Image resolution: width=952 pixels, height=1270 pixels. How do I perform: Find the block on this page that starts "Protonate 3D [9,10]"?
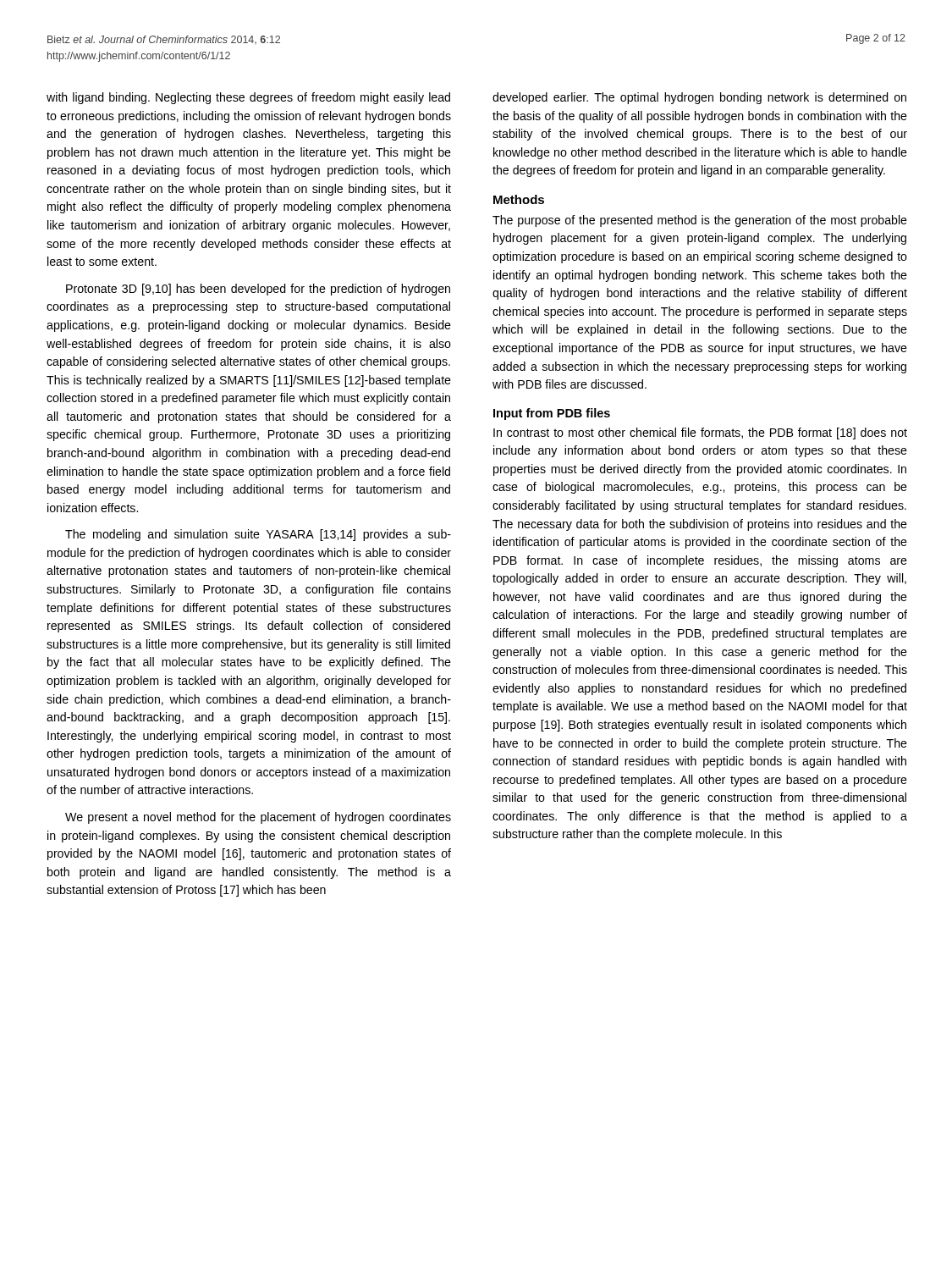point(249,399)
